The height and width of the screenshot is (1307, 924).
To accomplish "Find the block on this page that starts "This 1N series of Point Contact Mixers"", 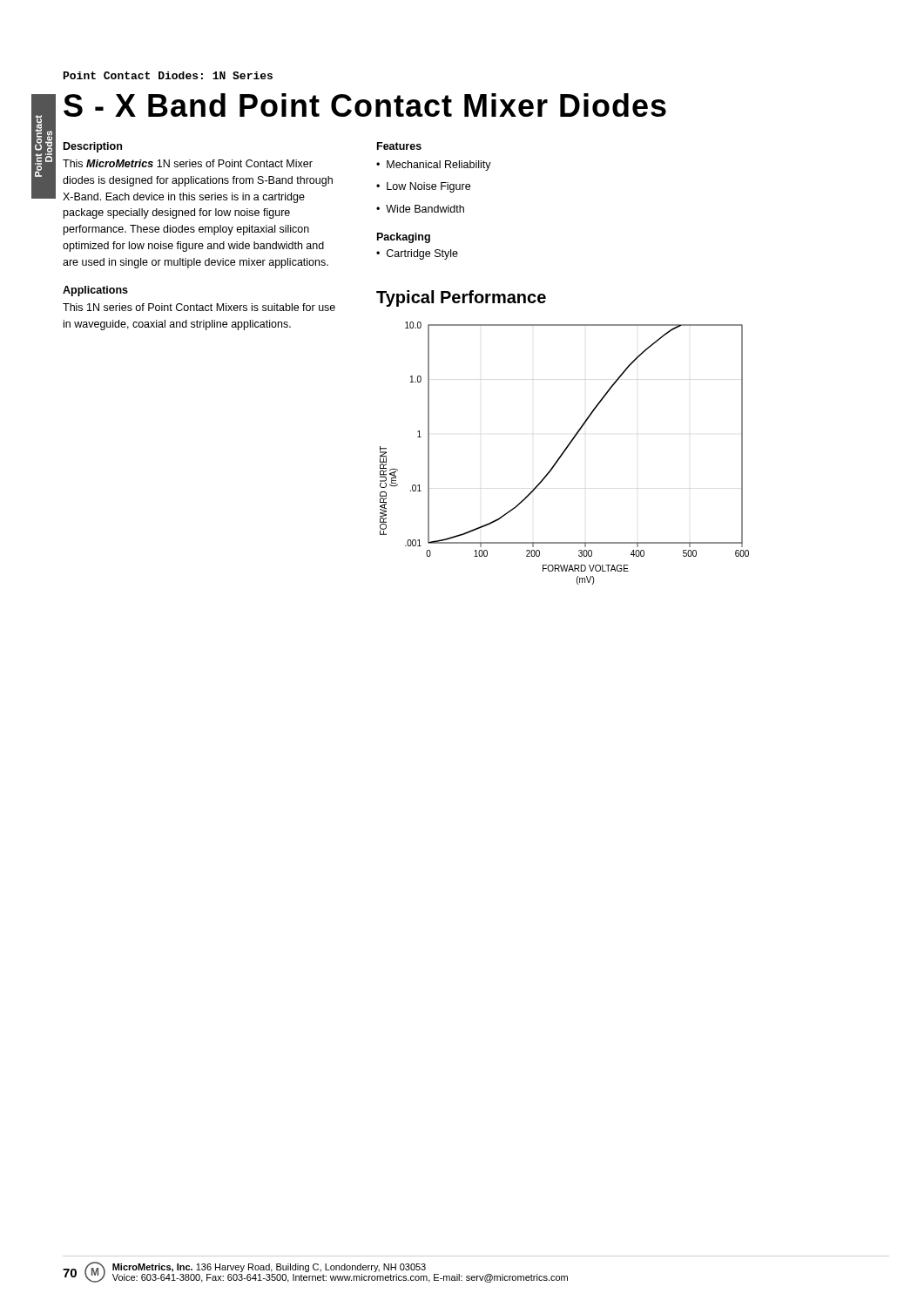I will (x=199, y=316).
